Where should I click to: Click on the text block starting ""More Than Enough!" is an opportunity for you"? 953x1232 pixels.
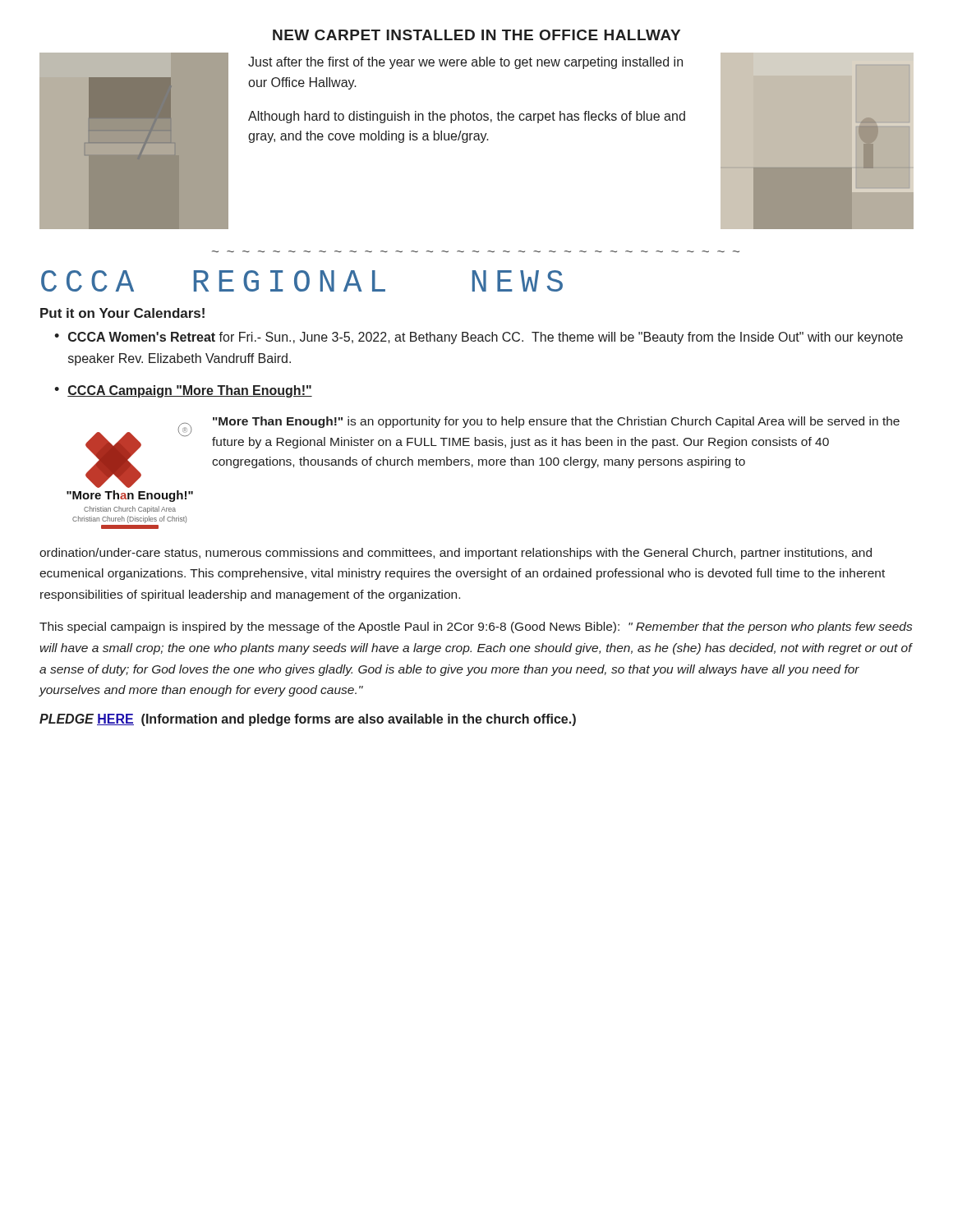click(x=556, y=441)
